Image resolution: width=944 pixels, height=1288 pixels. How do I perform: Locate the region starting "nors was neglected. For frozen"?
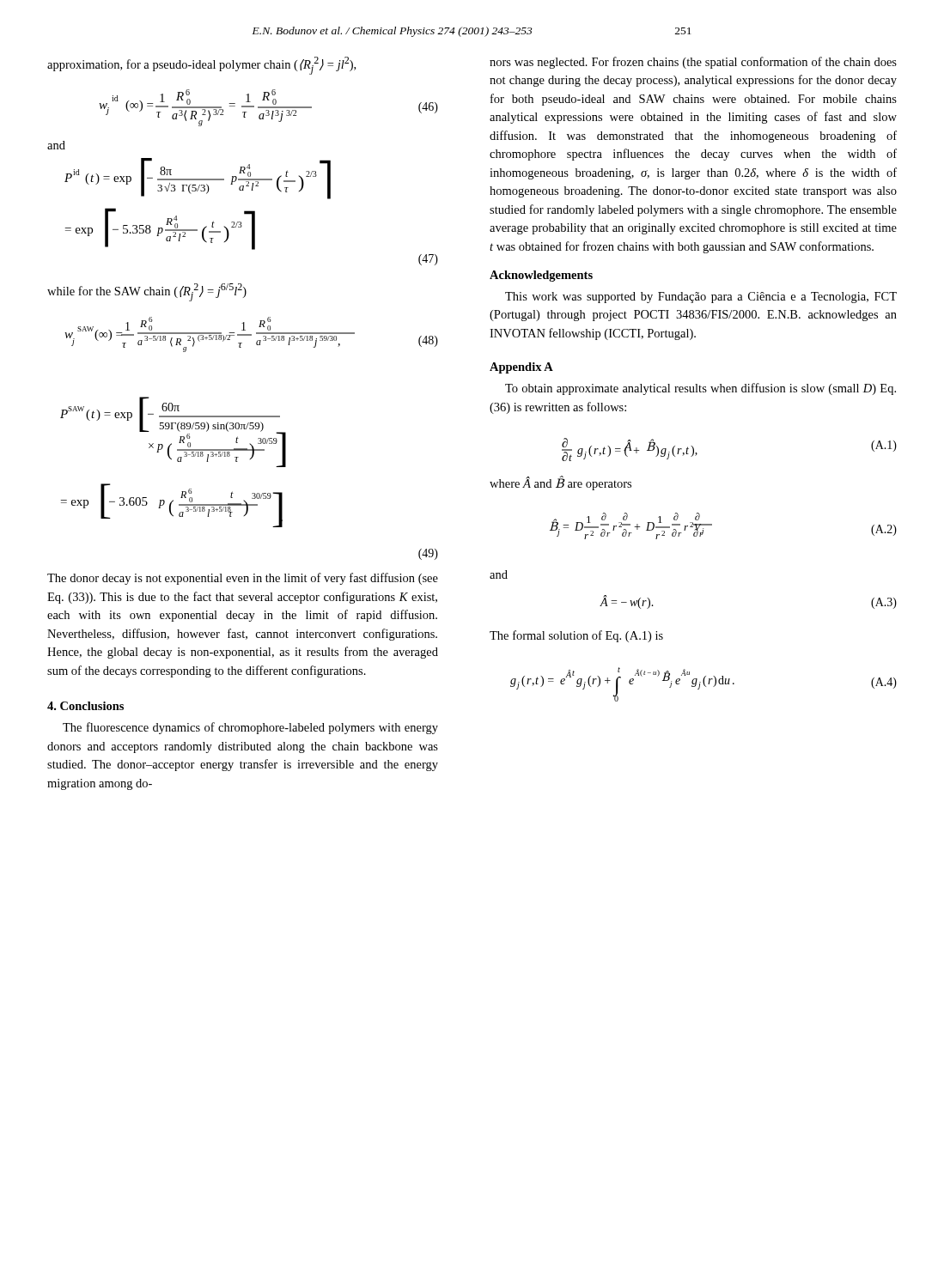coord(693,154)
